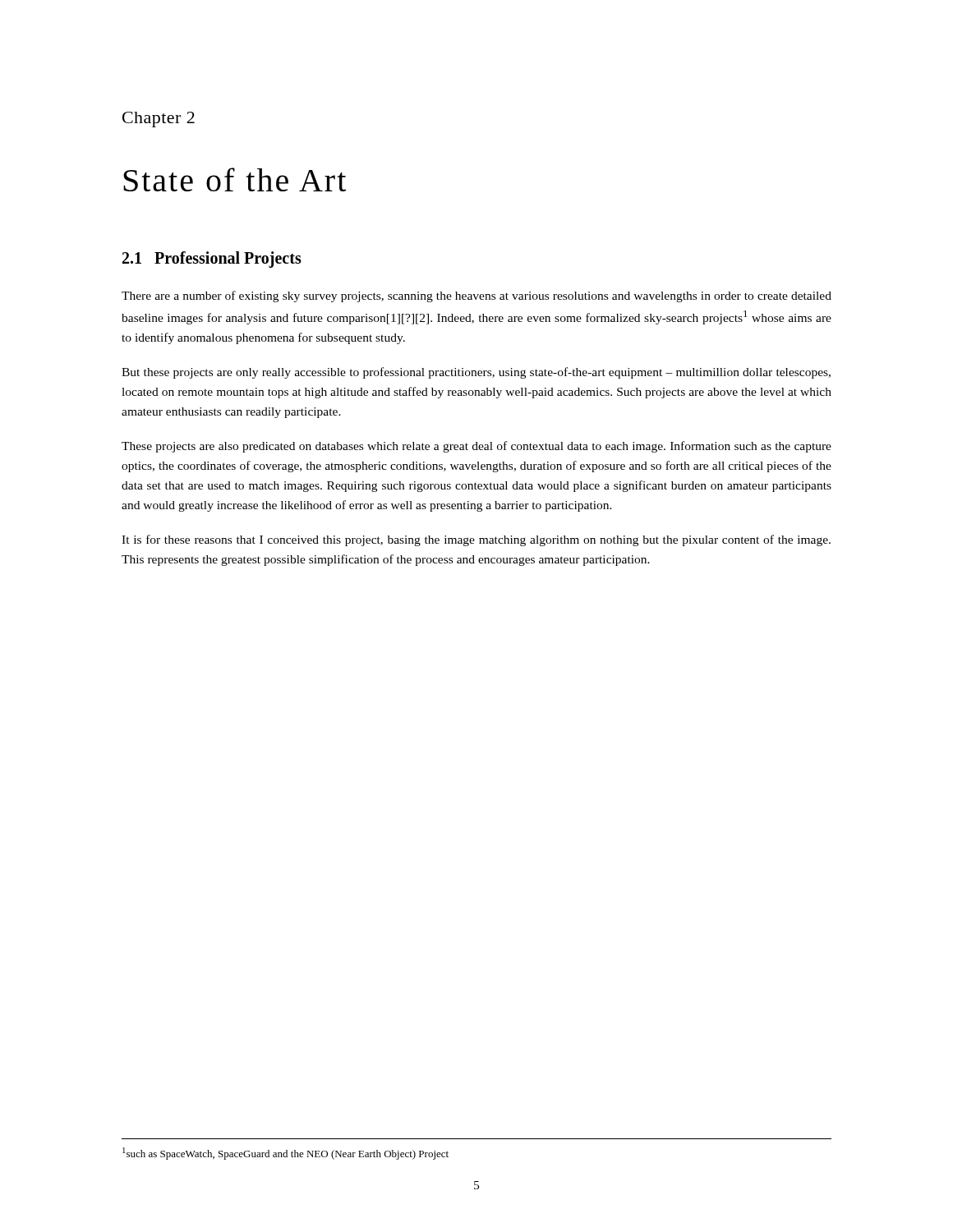Image resolution: width=953 pixels, height=1232 pixels.
Task: Select the footnote that reads "1such as SpaceWatch,"
Action: pos(285,1153)
